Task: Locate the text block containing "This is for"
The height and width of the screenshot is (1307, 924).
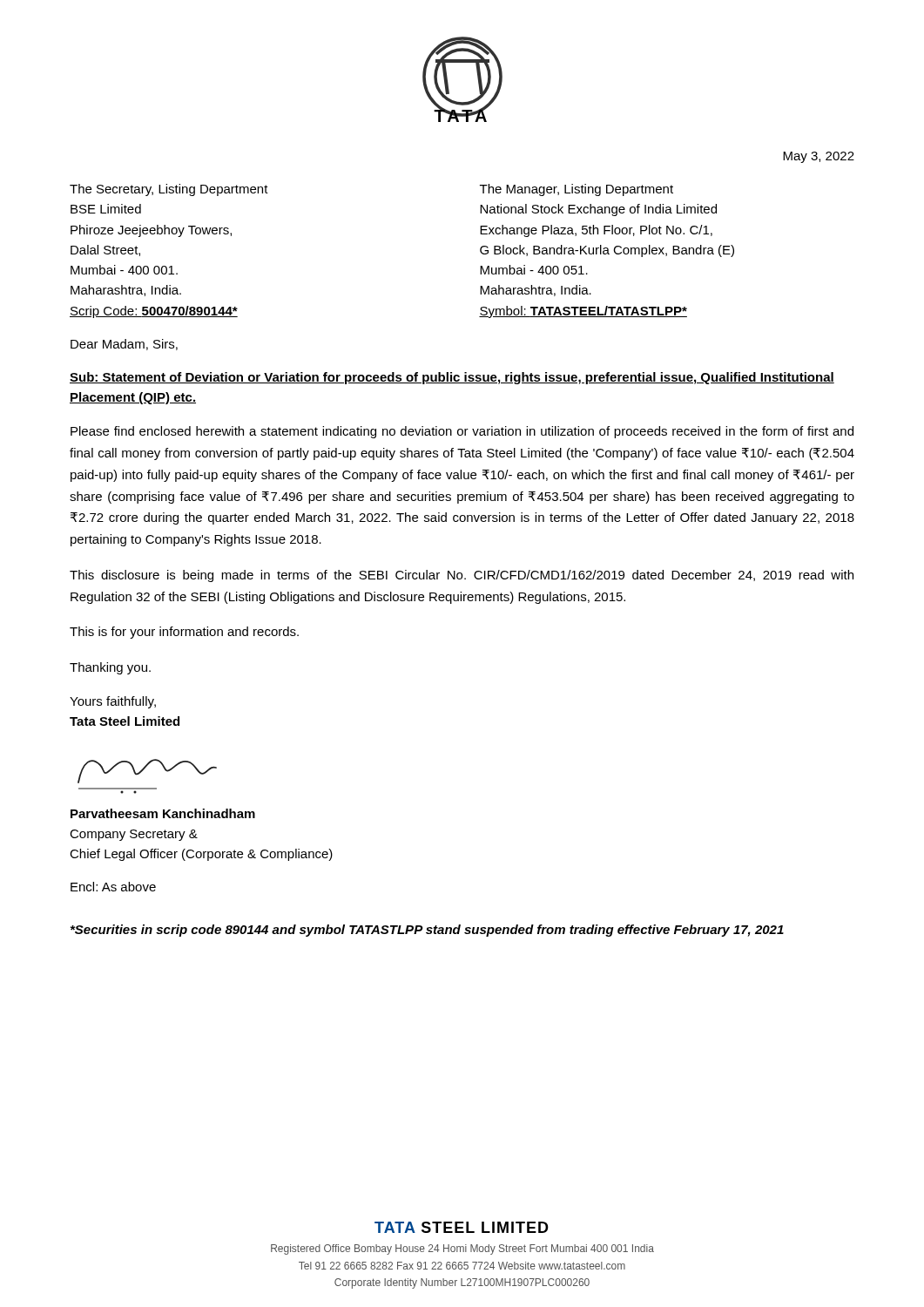Action: tap(185, 631)
